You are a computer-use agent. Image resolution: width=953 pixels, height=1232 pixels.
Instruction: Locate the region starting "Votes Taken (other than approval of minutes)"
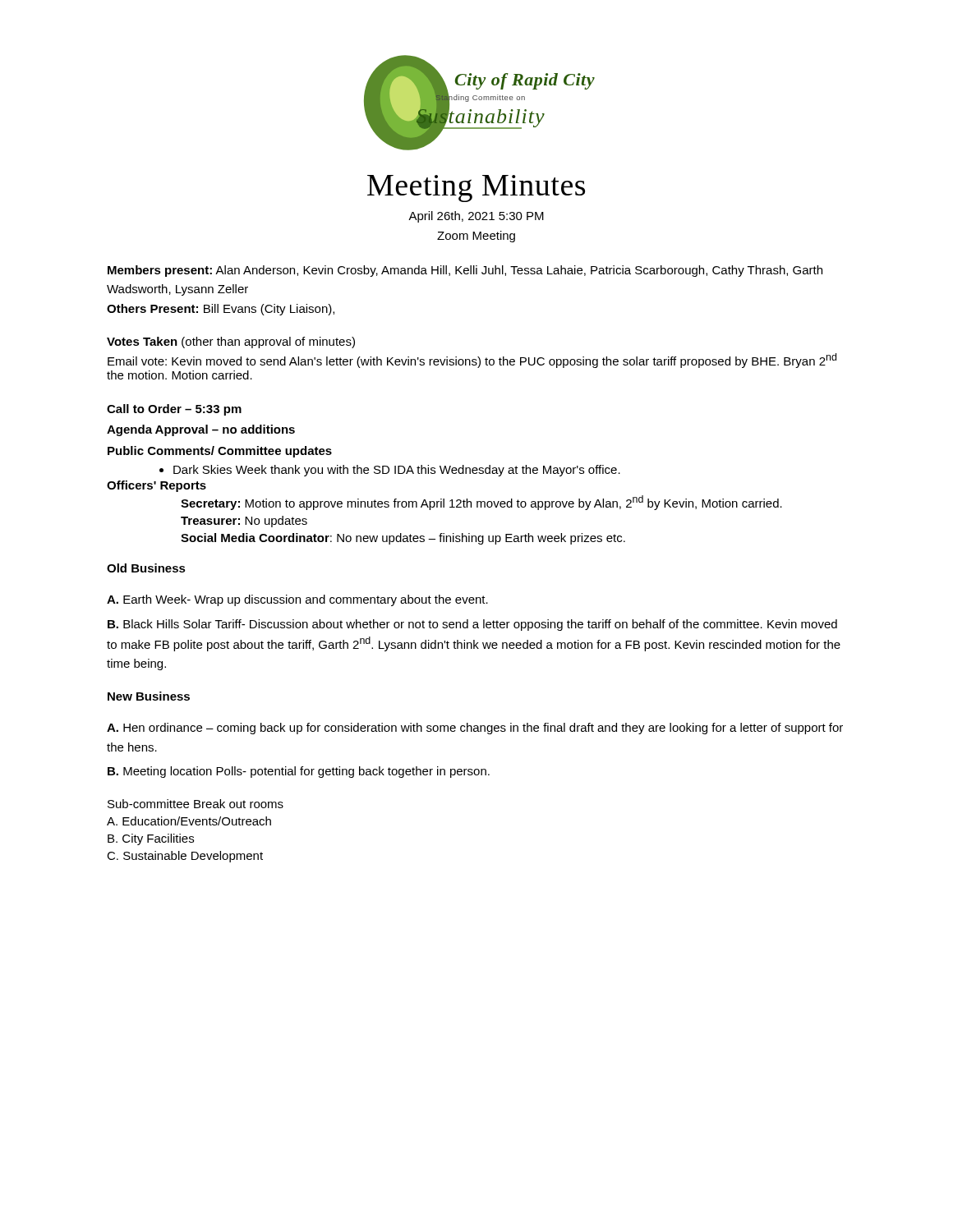coord(231,342)
